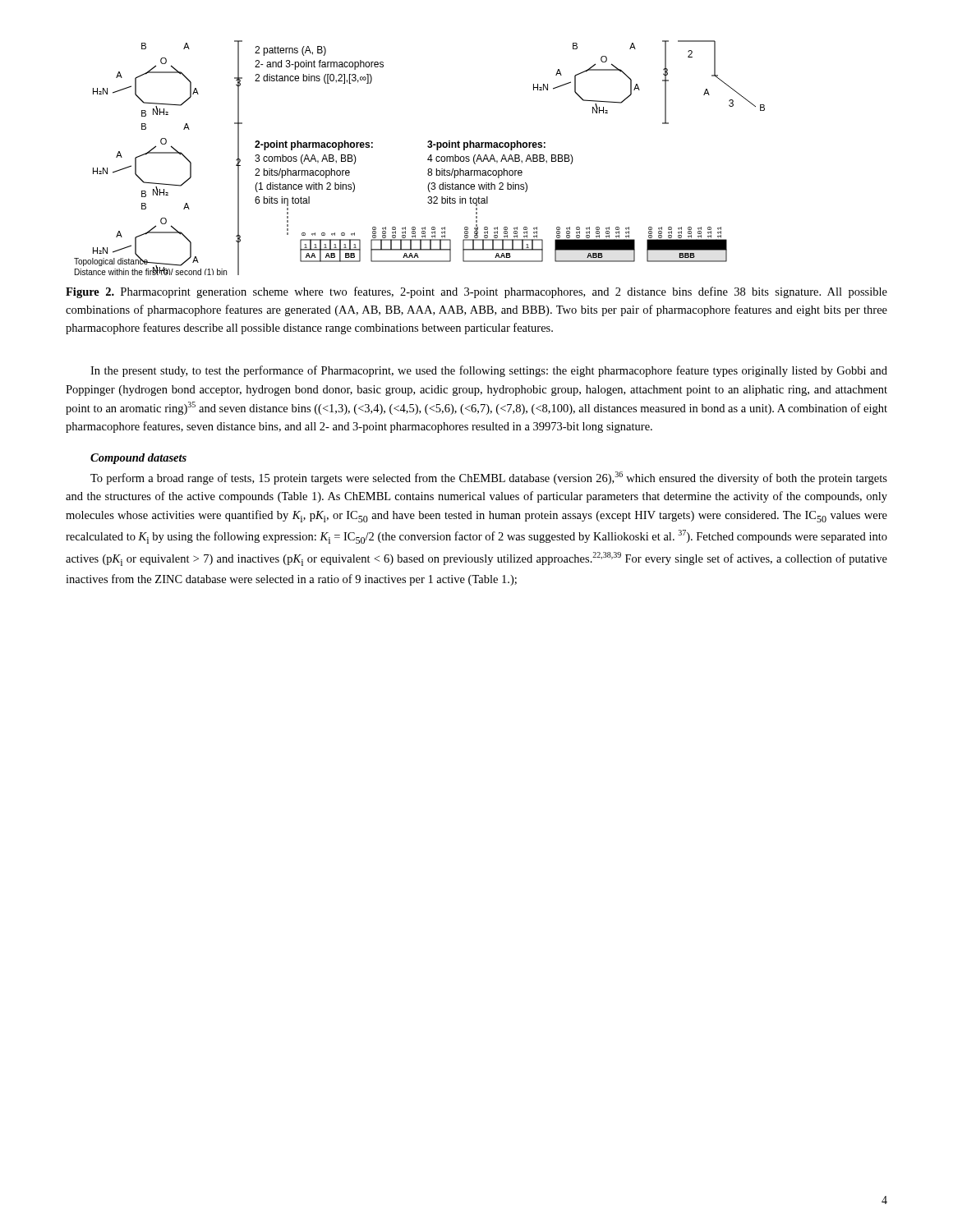This screenshot has width=953, height=1232.
Task: Where does it say "Compound datasets"?
Action: tap(139, 457)
